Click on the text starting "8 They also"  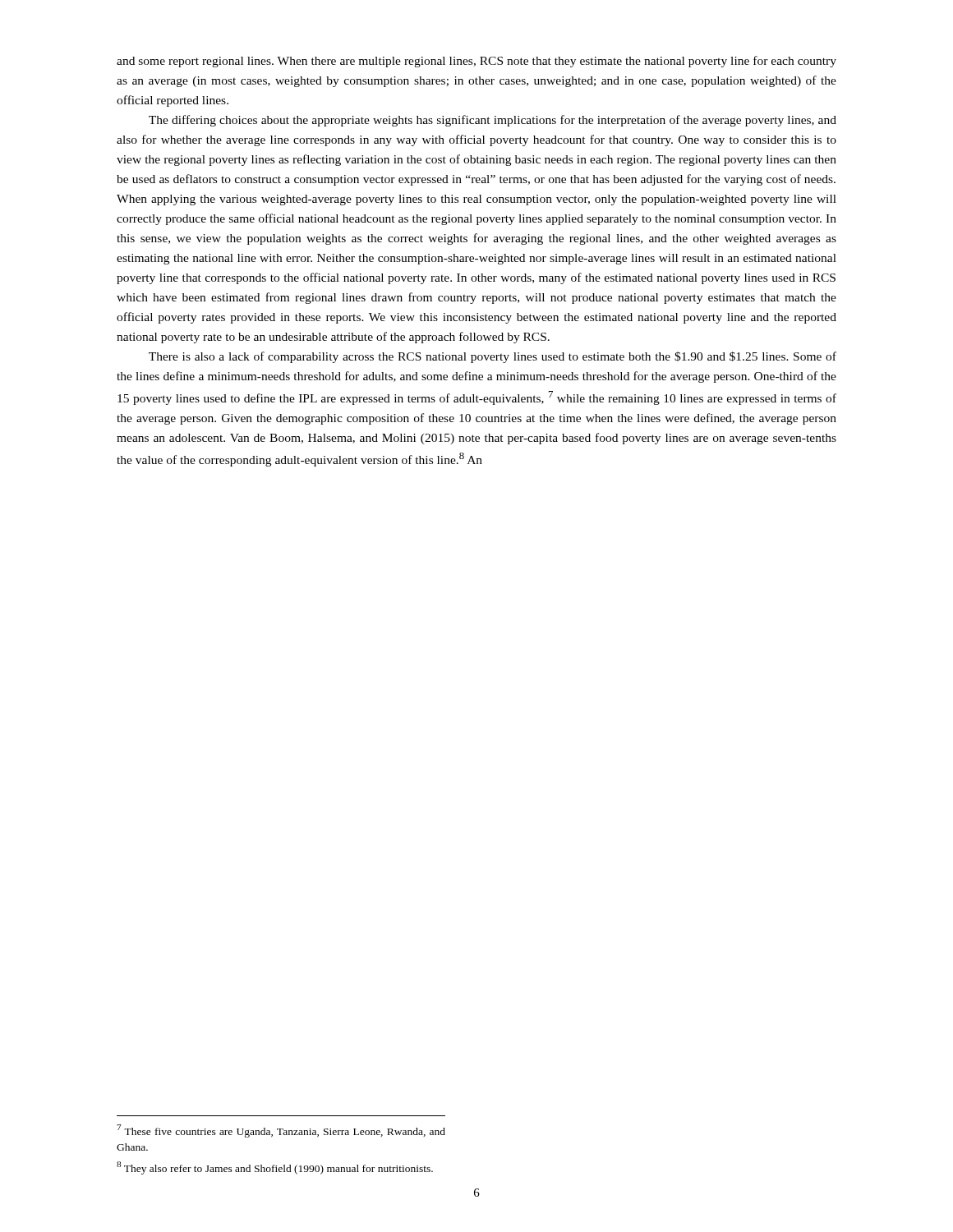281,1167
